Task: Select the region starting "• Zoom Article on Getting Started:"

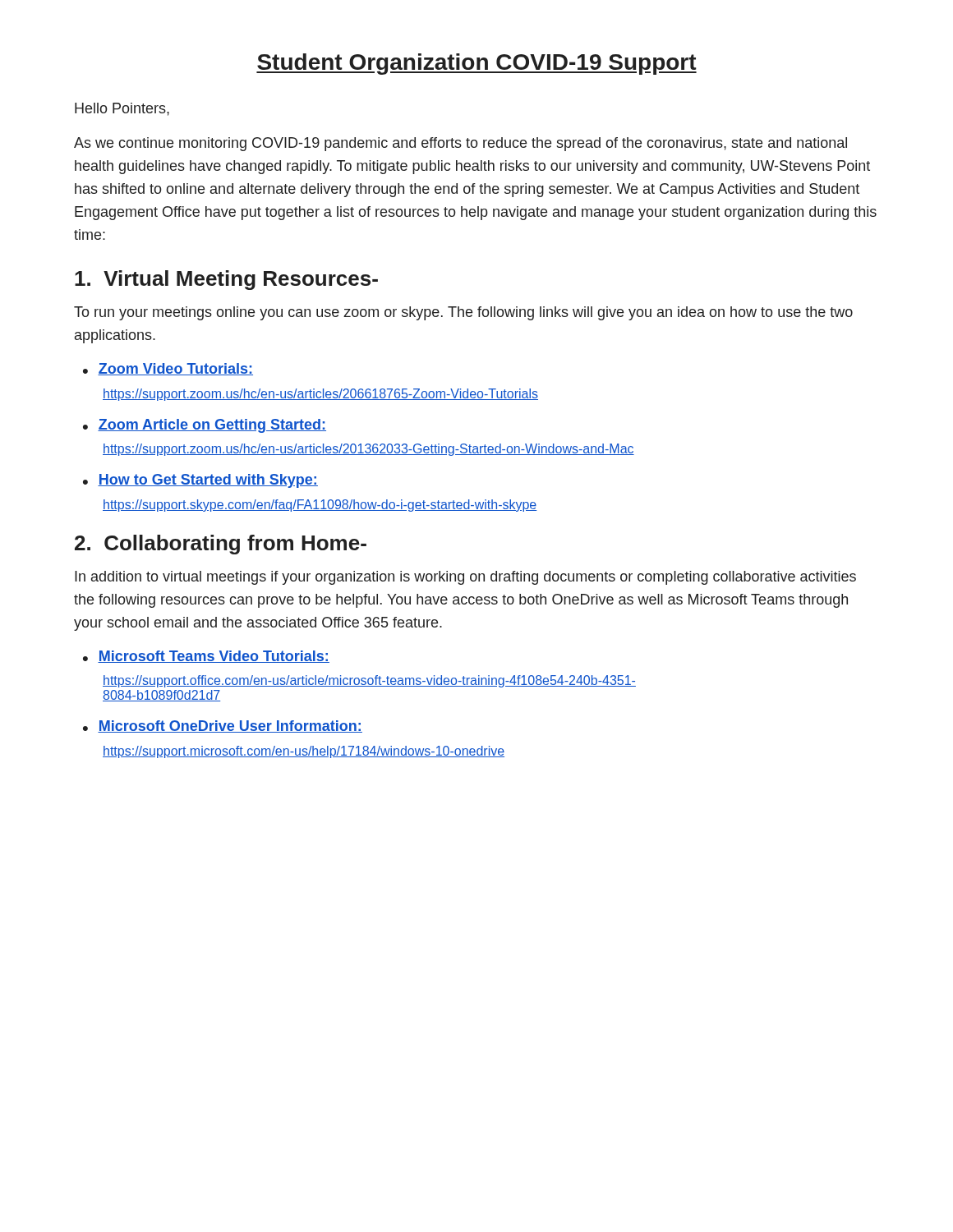Action: tap(204, 427)
